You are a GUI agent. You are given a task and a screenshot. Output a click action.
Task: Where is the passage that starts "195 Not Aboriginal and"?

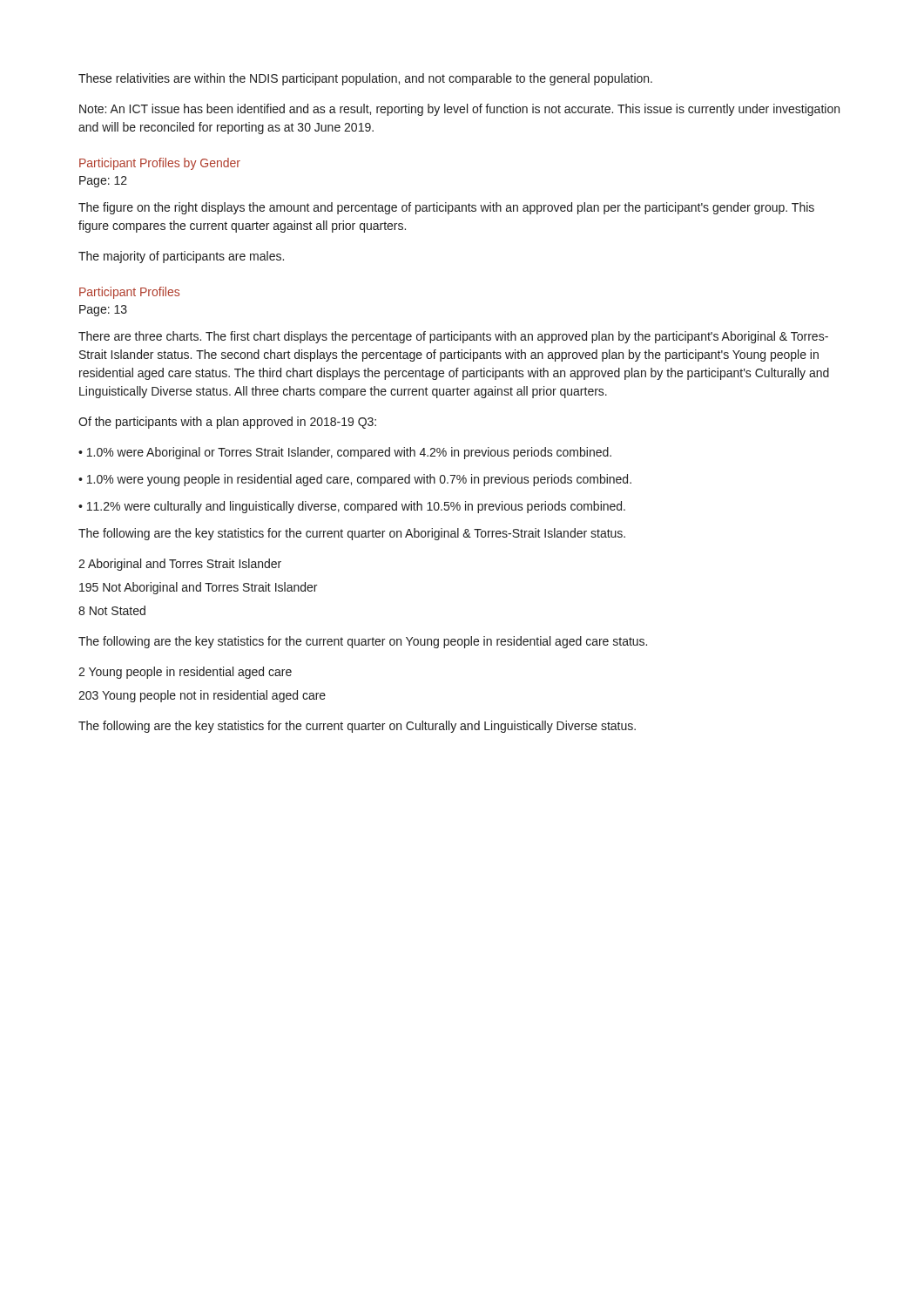[x=198, y=587]
